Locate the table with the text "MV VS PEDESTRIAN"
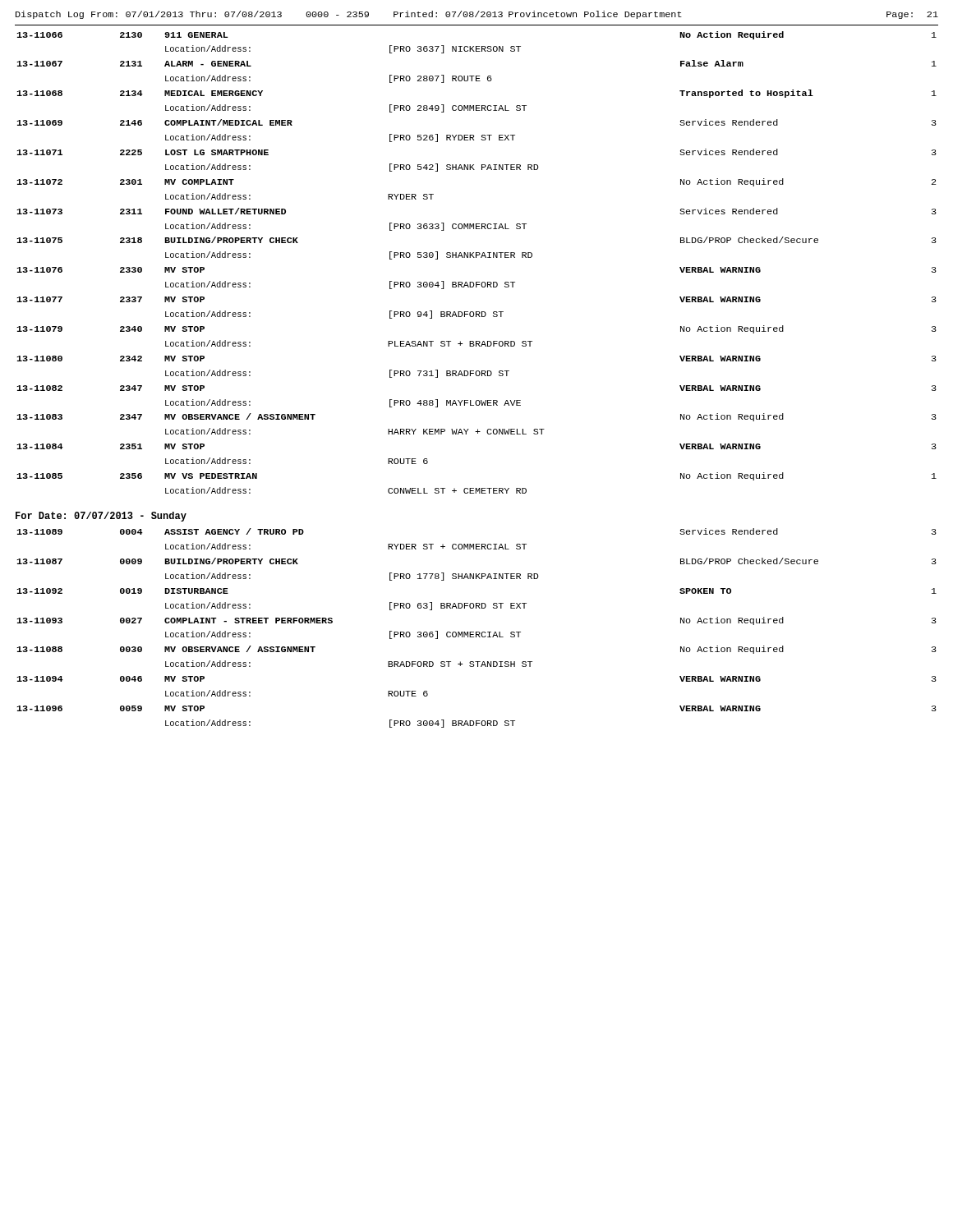 476,264
